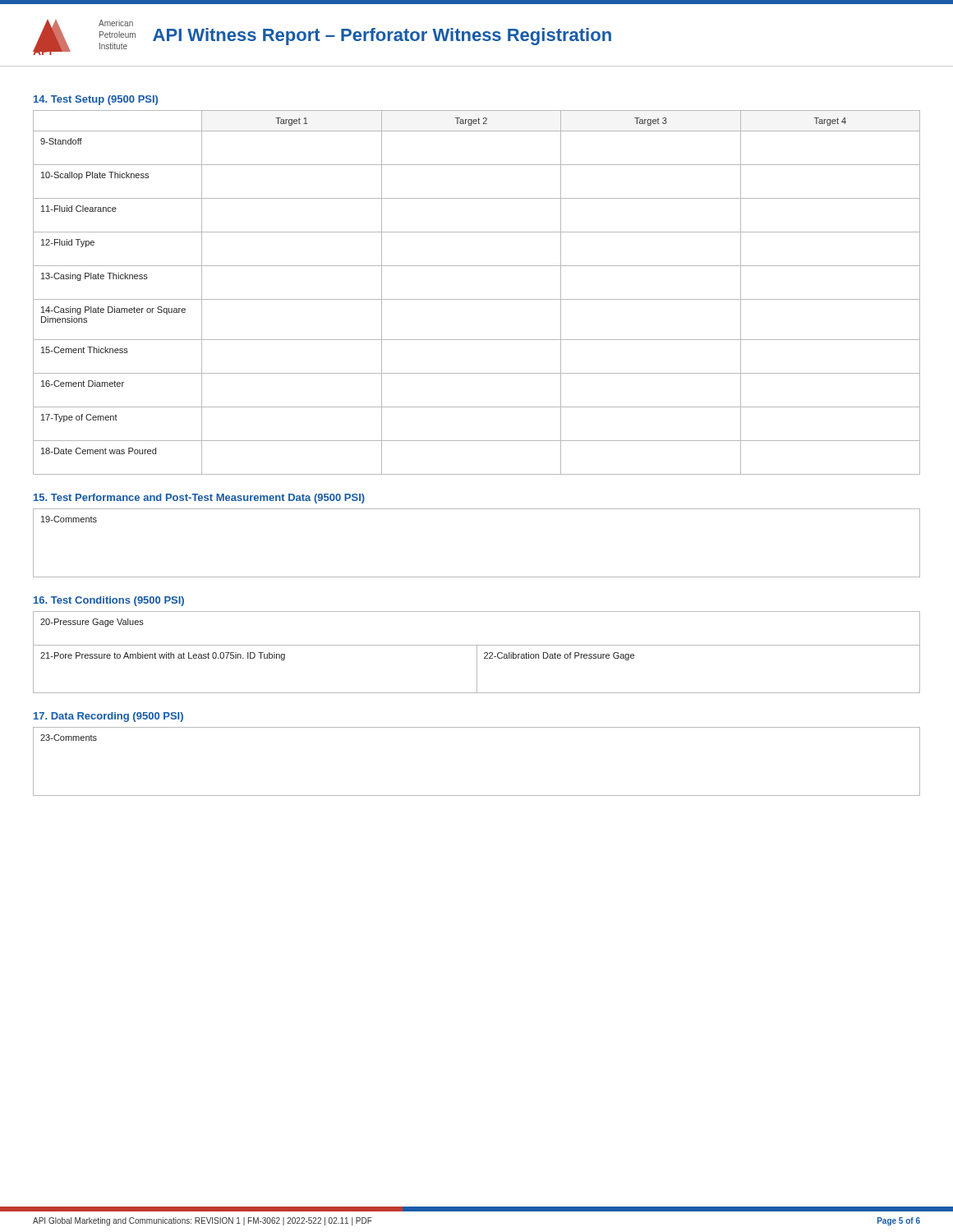This screenshot has height=1232, width=953.
Task: Click on the section header with the text "17. Data Recording (9500 PSI)"
Action: coord(108,716)
